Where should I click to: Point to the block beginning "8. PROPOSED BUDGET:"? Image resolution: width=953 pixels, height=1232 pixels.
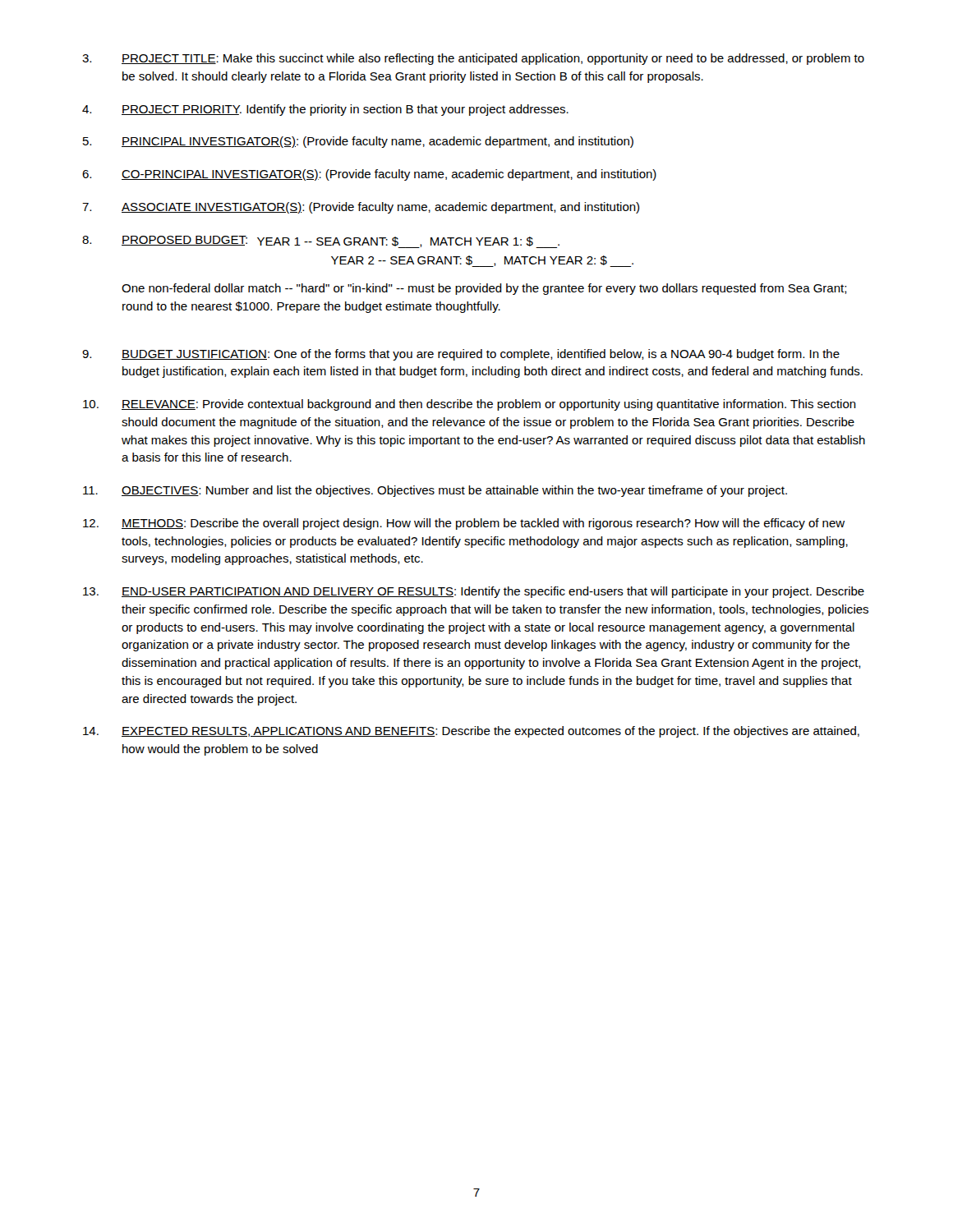point(476,280)
